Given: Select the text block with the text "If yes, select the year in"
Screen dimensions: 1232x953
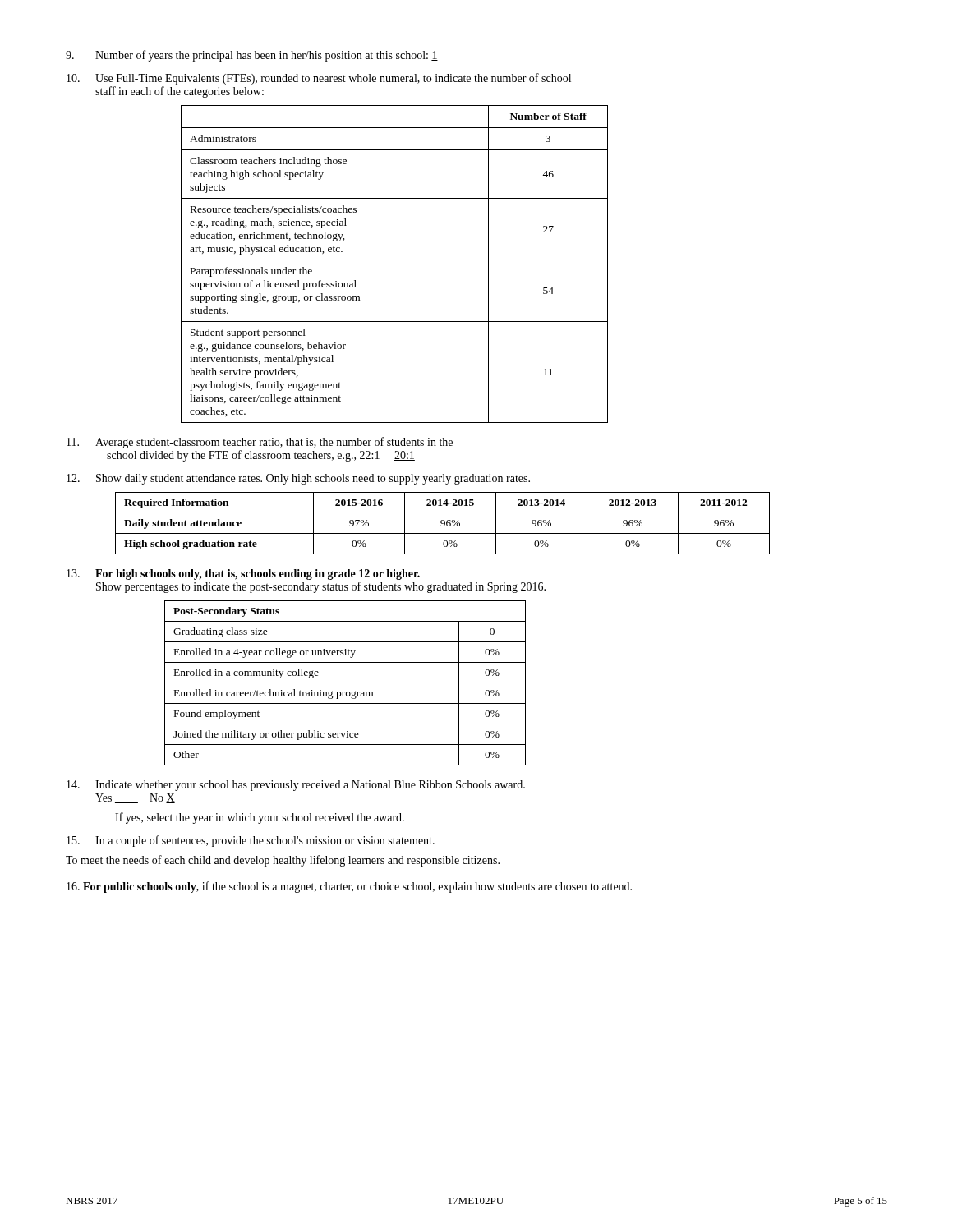Looking at the screenshot, I should point(260,818).
